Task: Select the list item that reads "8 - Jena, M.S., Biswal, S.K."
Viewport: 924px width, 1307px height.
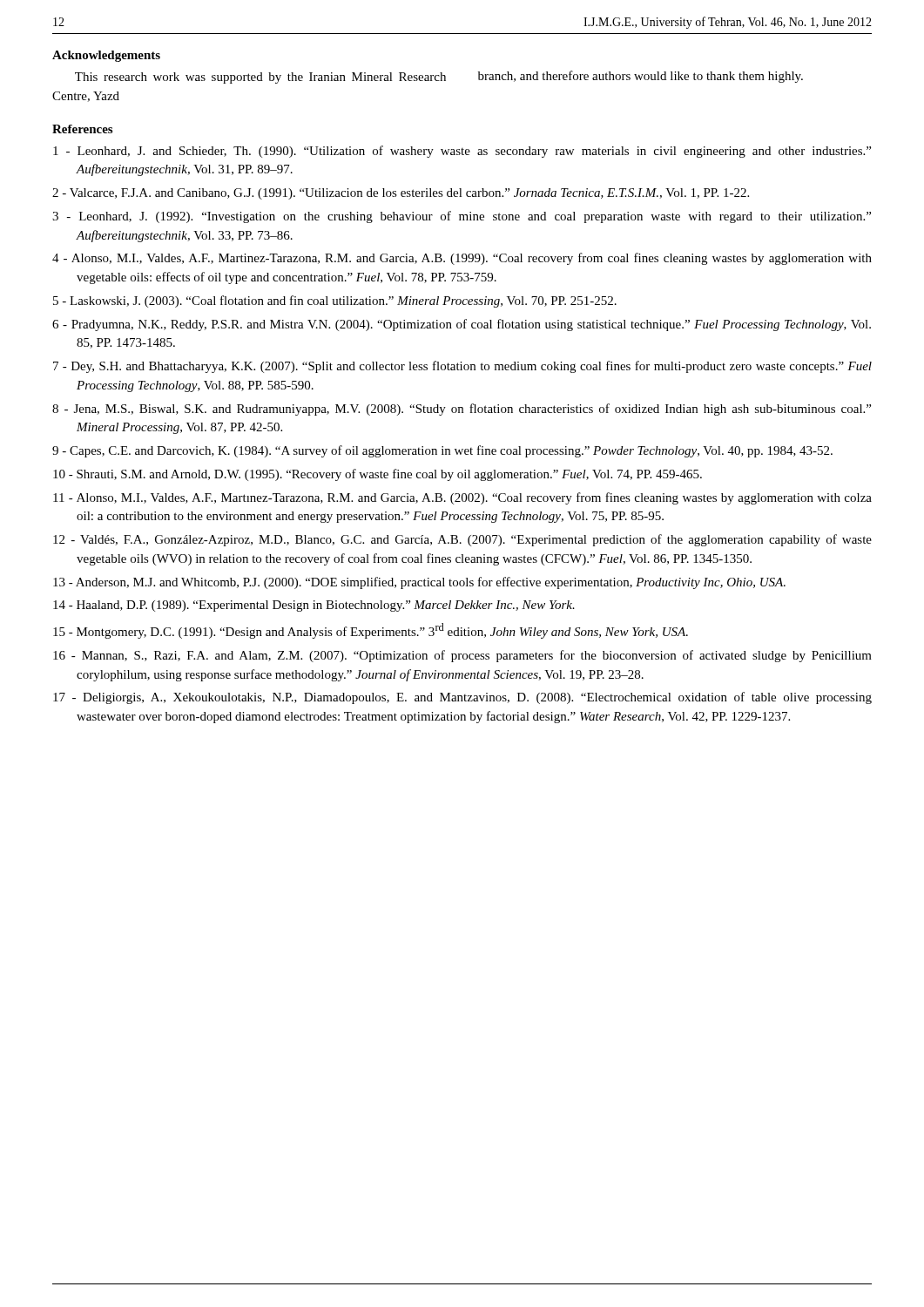Action: [x=462, y=418]
